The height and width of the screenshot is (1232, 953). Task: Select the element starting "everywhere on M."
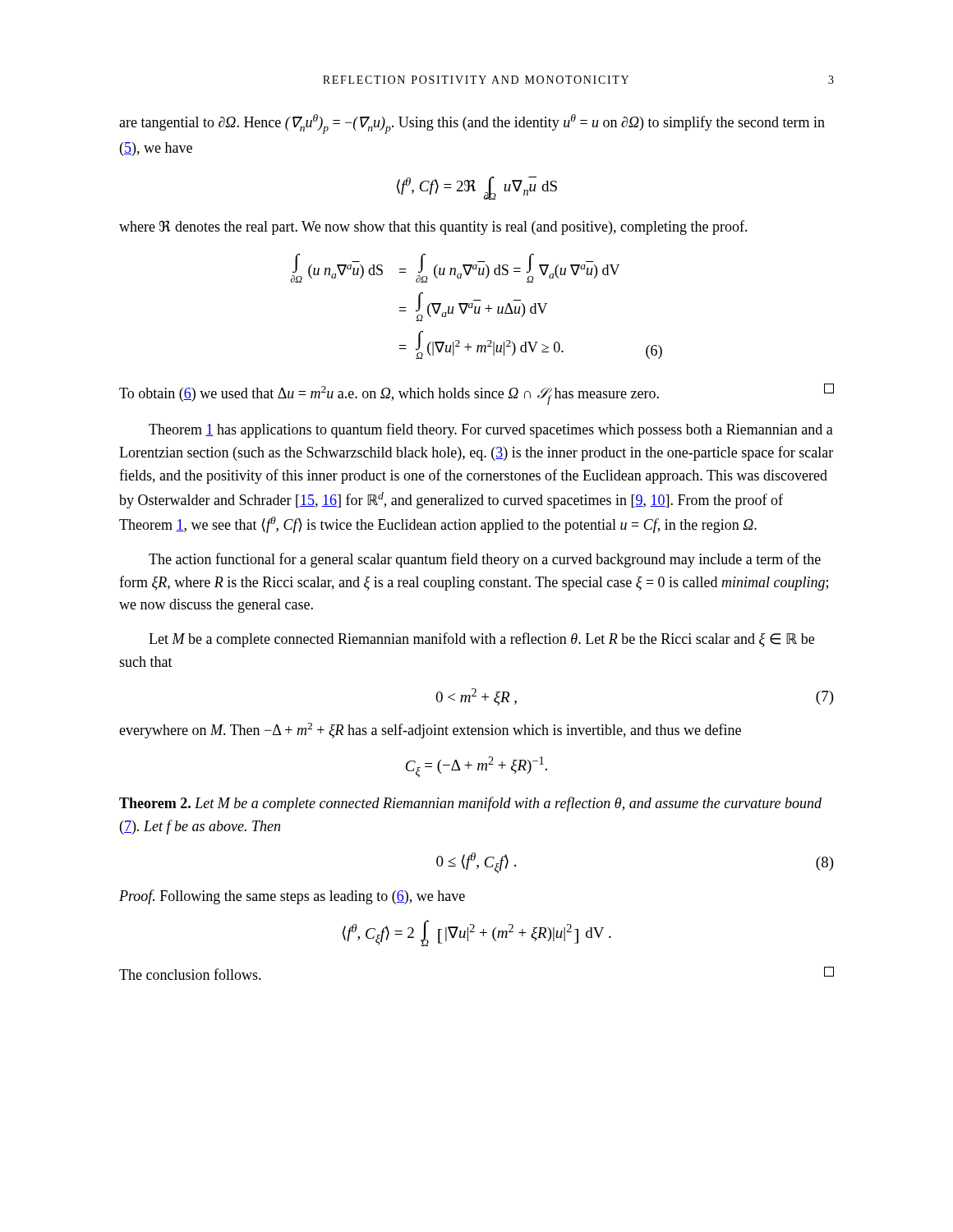476,730
